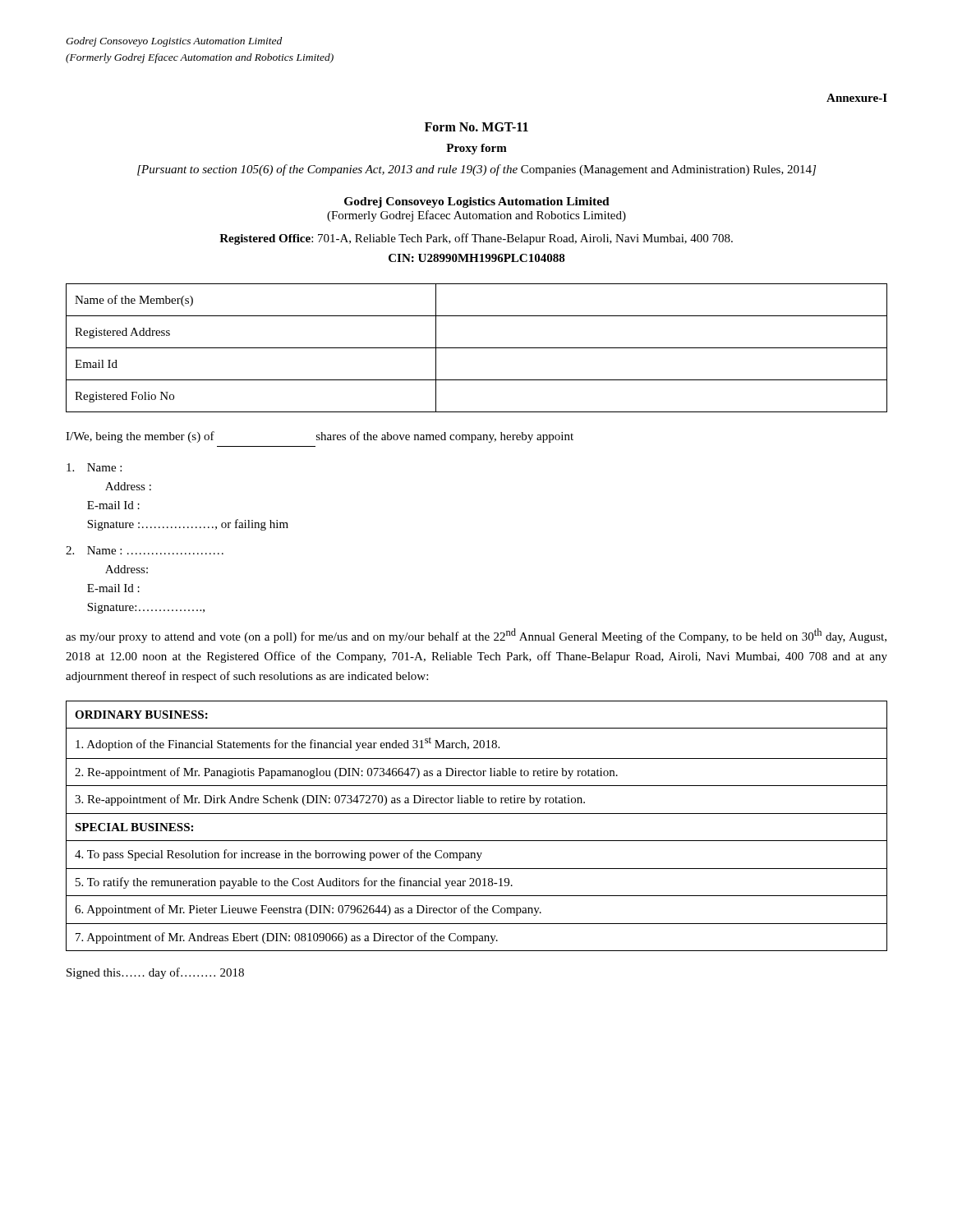The image size is (953, 1232).
Task: Locate the text block with the text "as my/our proxy to attend and vote"
Action: (476, 654)
